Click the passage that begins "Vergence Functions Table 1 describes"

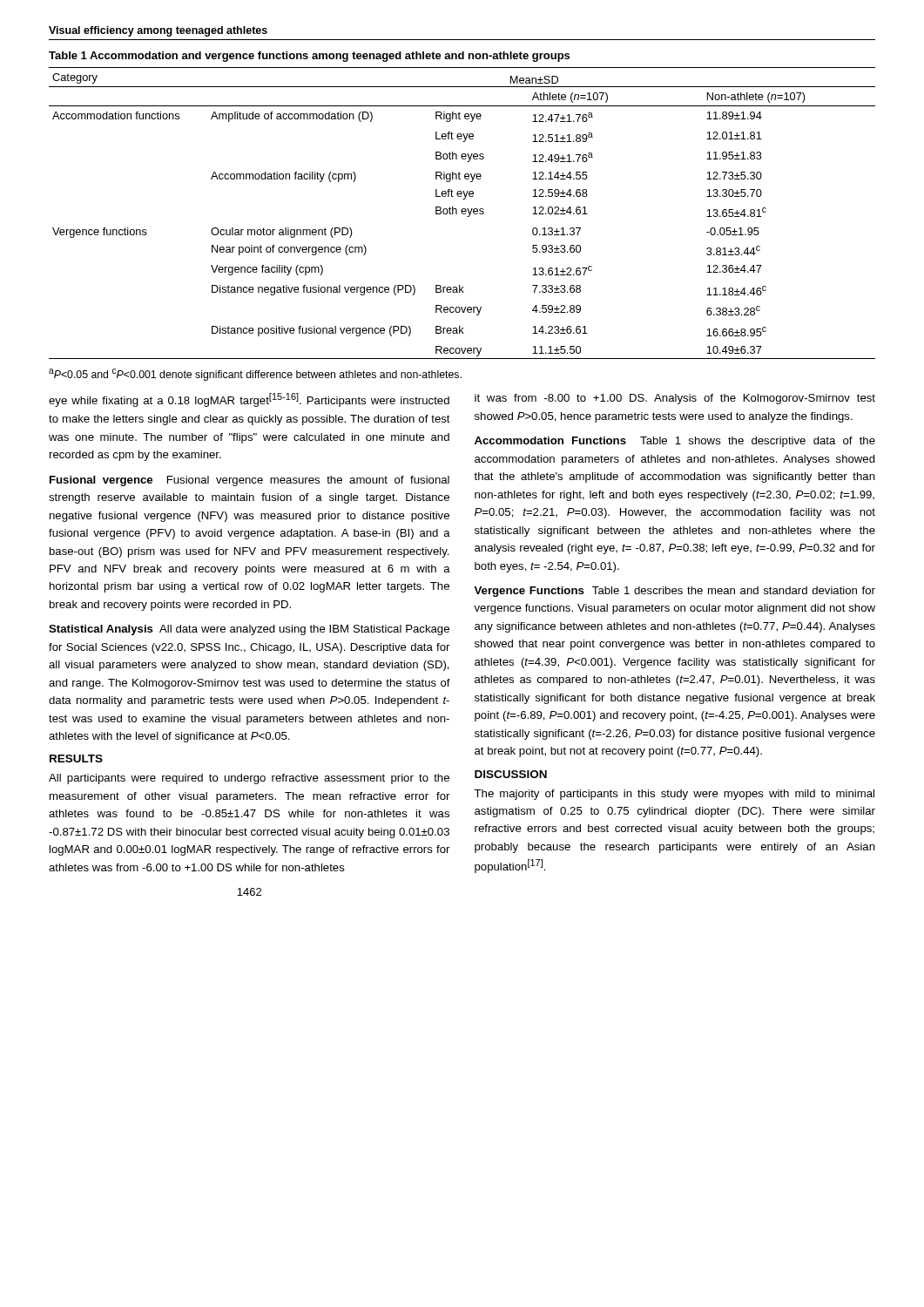(675, 671)
